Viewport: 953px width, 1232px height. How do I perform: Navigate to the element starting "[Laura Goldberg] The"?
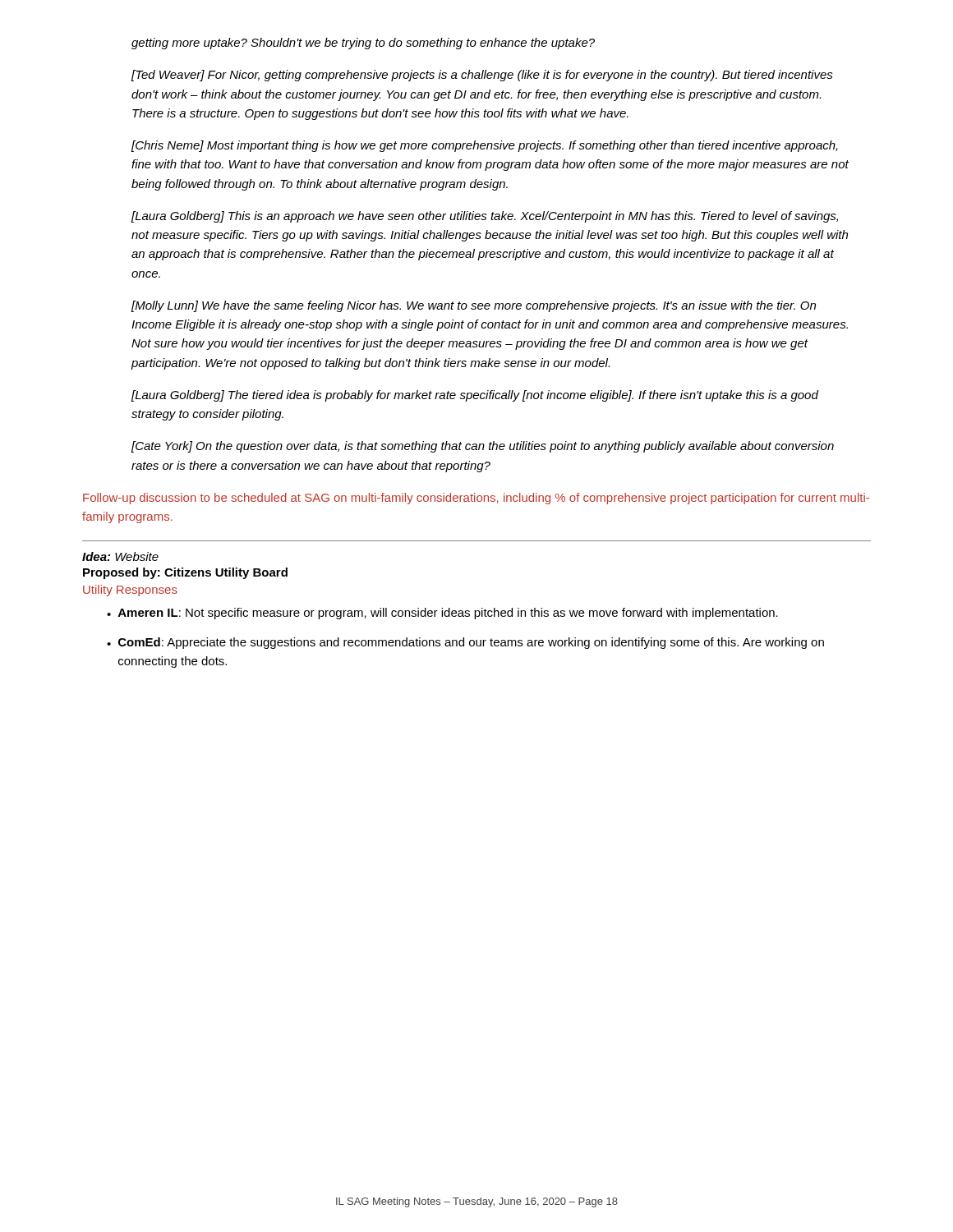coord(475,404)
